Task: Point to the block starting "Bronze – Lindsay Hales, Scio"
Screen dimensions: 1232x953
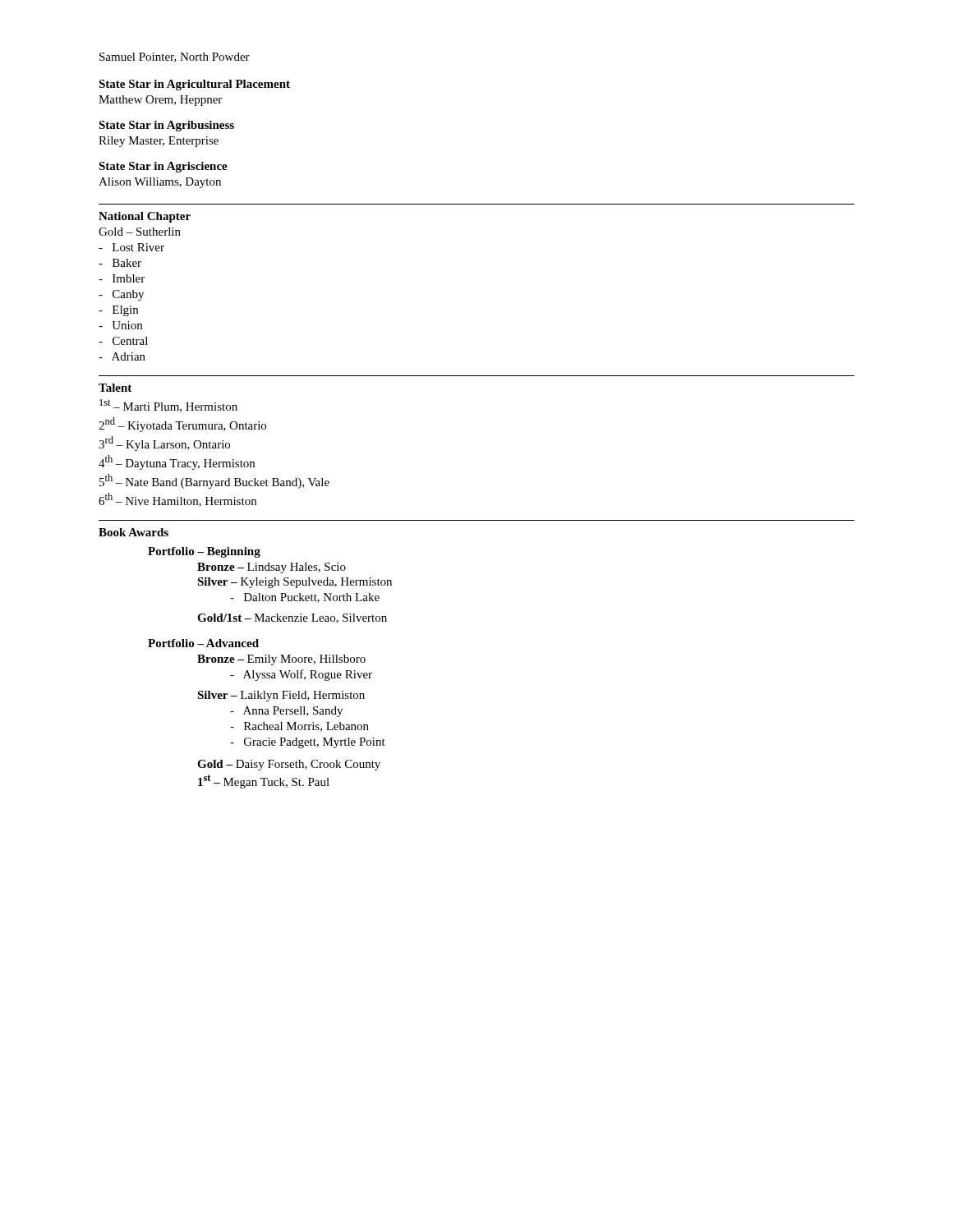Action: coord(272,567)
